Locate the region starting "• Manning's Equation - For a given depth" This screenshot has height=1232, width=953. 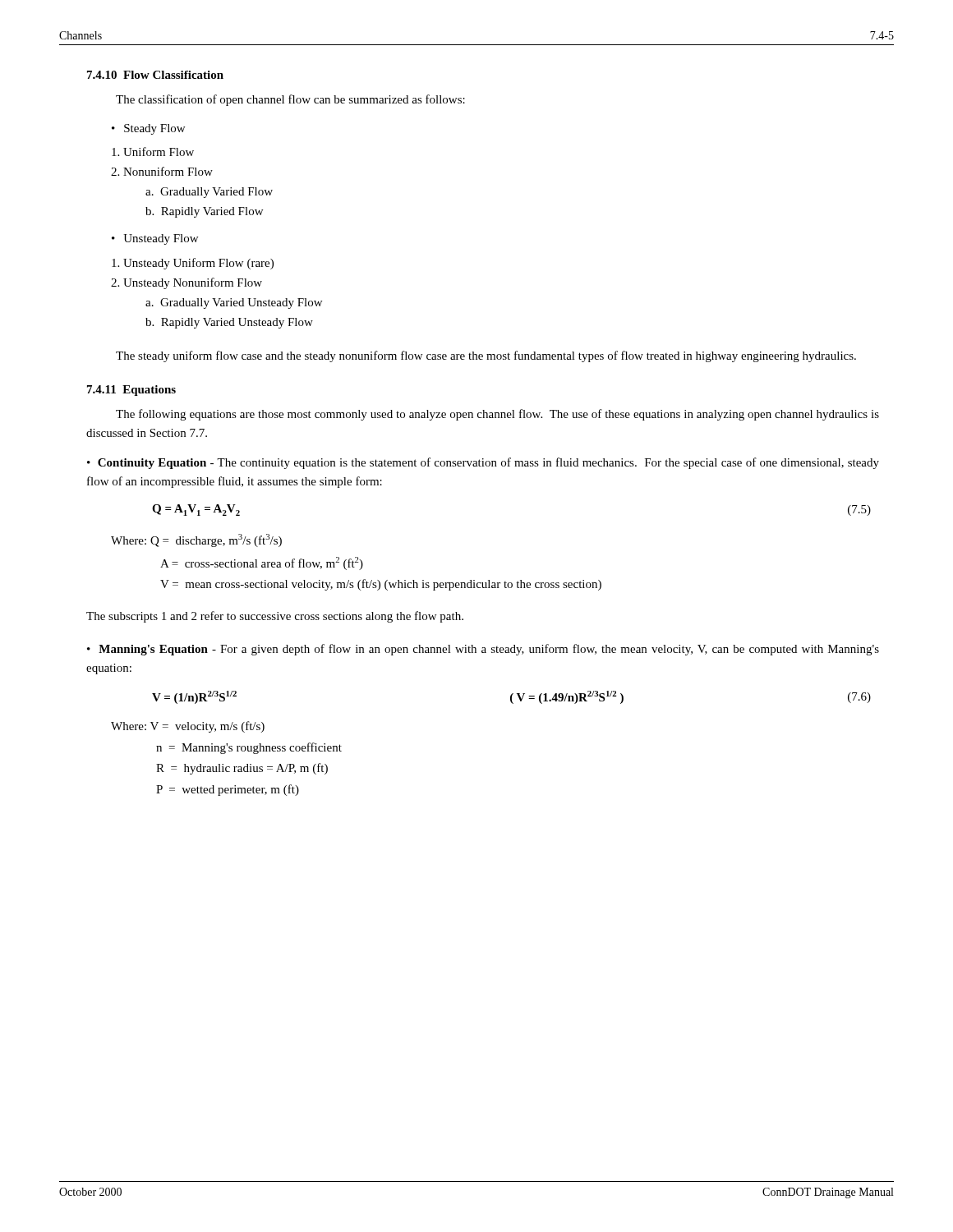coord(483,658)
